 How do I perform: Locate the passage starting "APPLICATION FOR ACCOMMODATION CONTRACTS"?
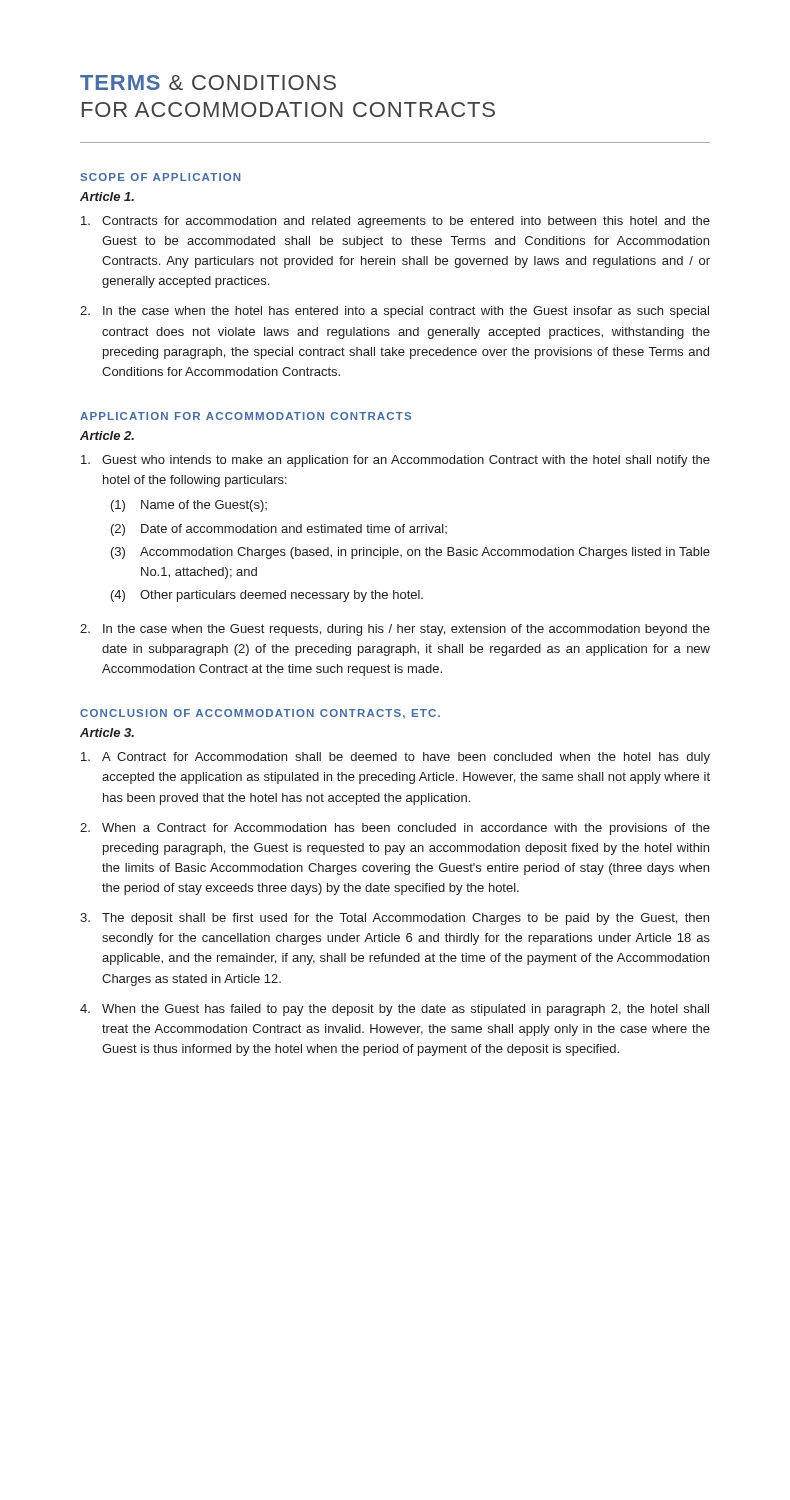pyautogui.click(x=246, y=416)
